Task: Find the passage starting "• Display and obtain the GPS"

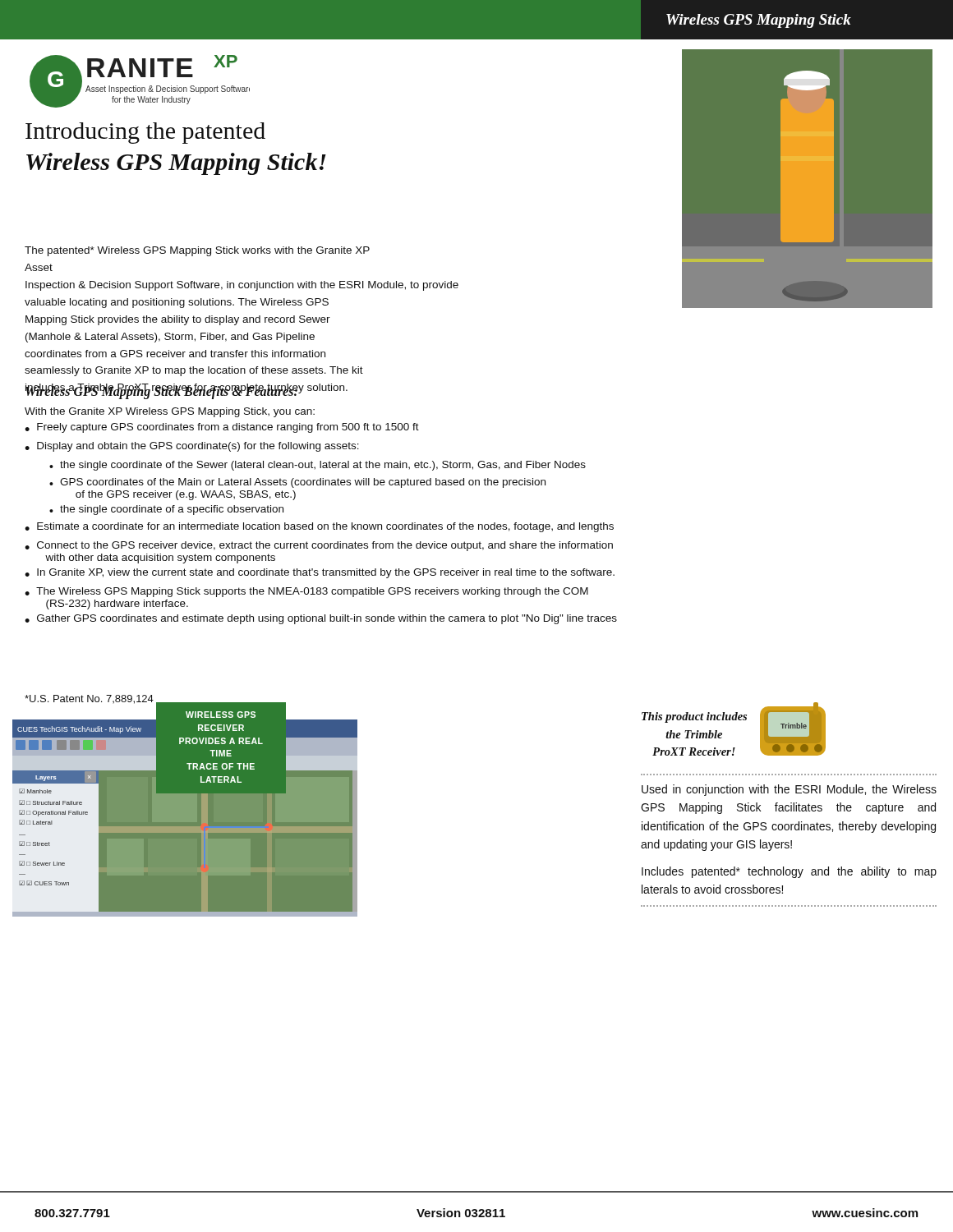Action: pyautogui.click(x=192, y=448)
